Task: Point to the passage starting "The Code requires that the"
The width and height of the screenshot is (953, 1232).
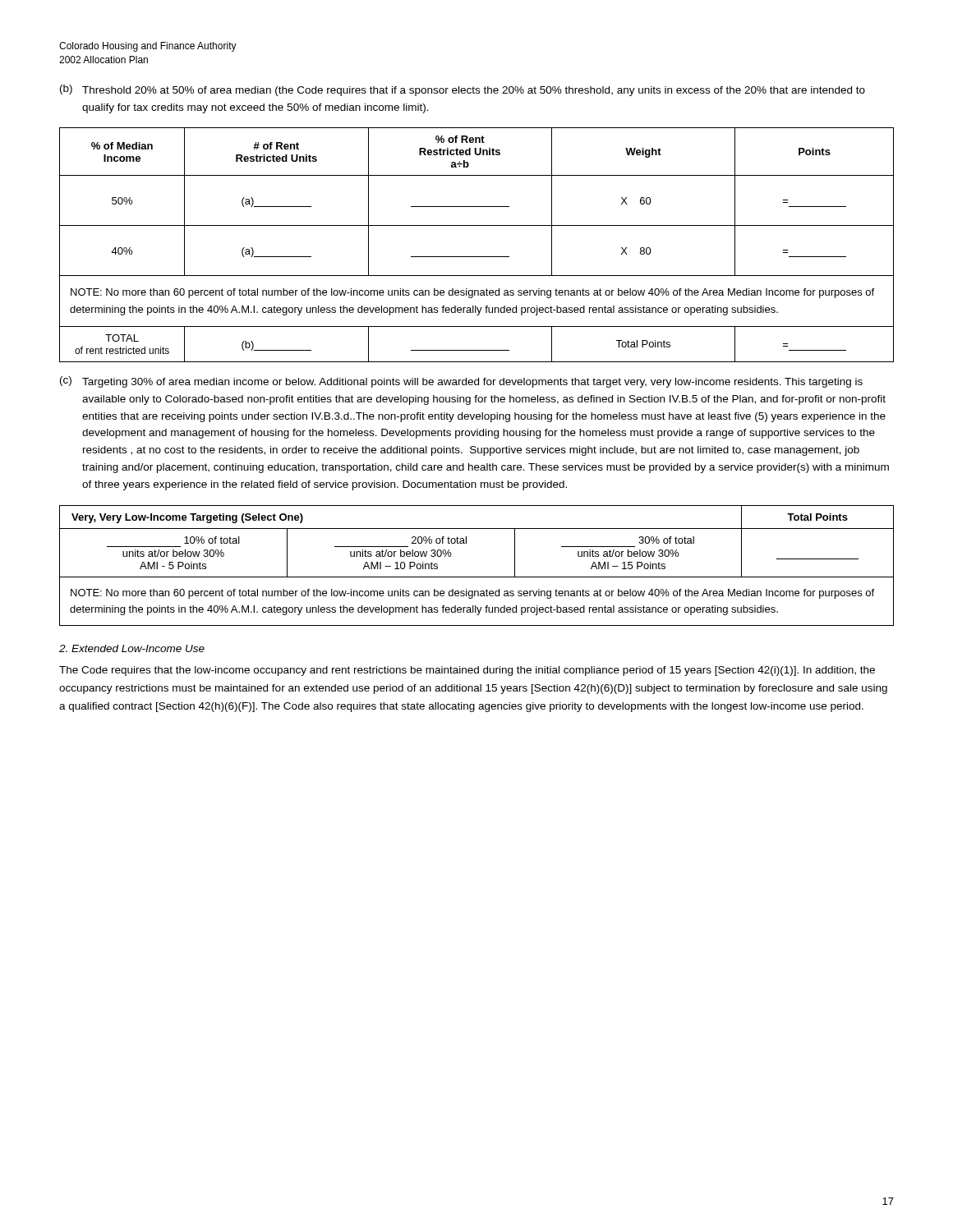Action: 473,688
